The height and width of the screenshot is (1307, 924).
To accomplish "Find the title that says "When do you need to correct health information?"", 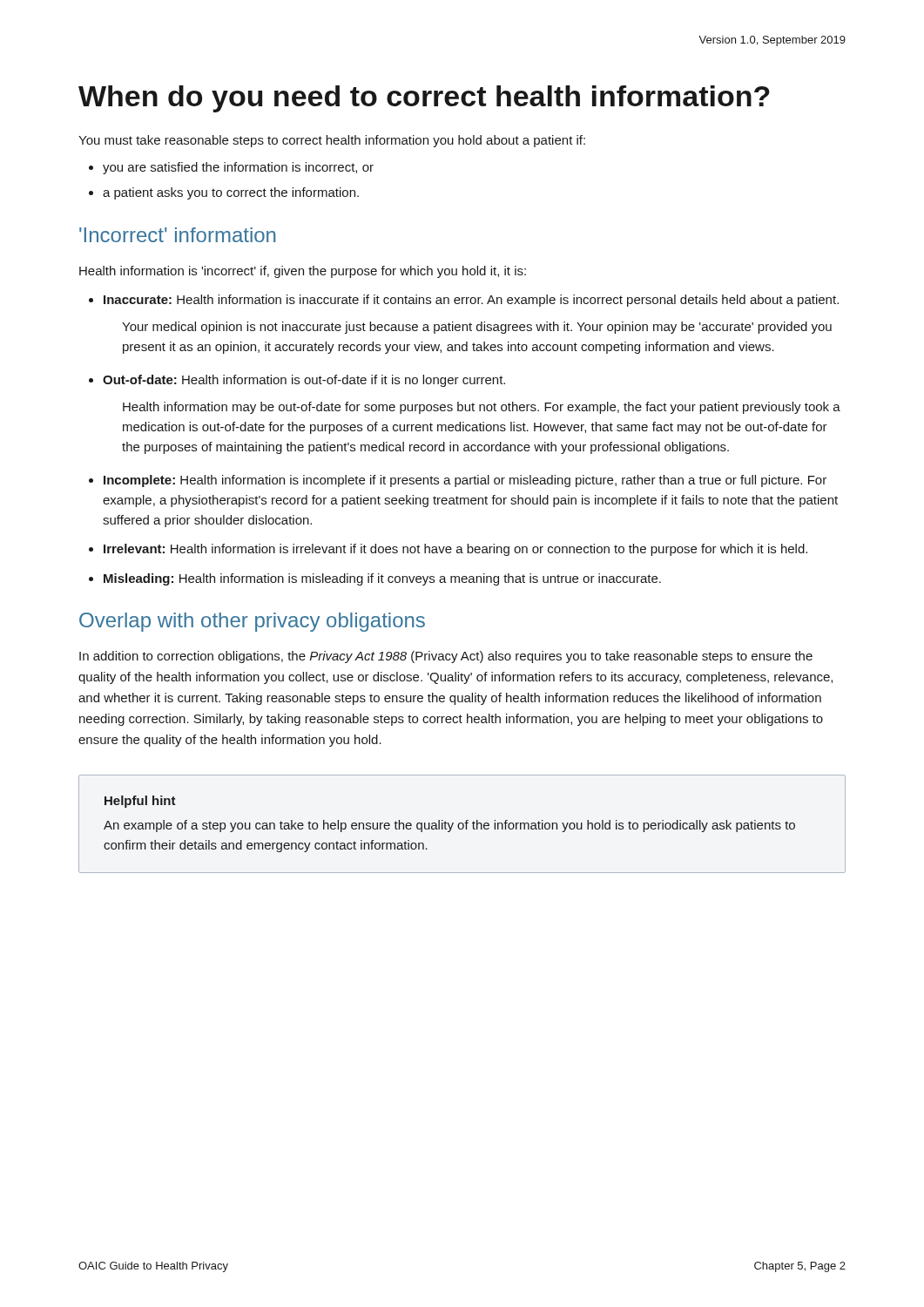I will (x=462, y=96).
